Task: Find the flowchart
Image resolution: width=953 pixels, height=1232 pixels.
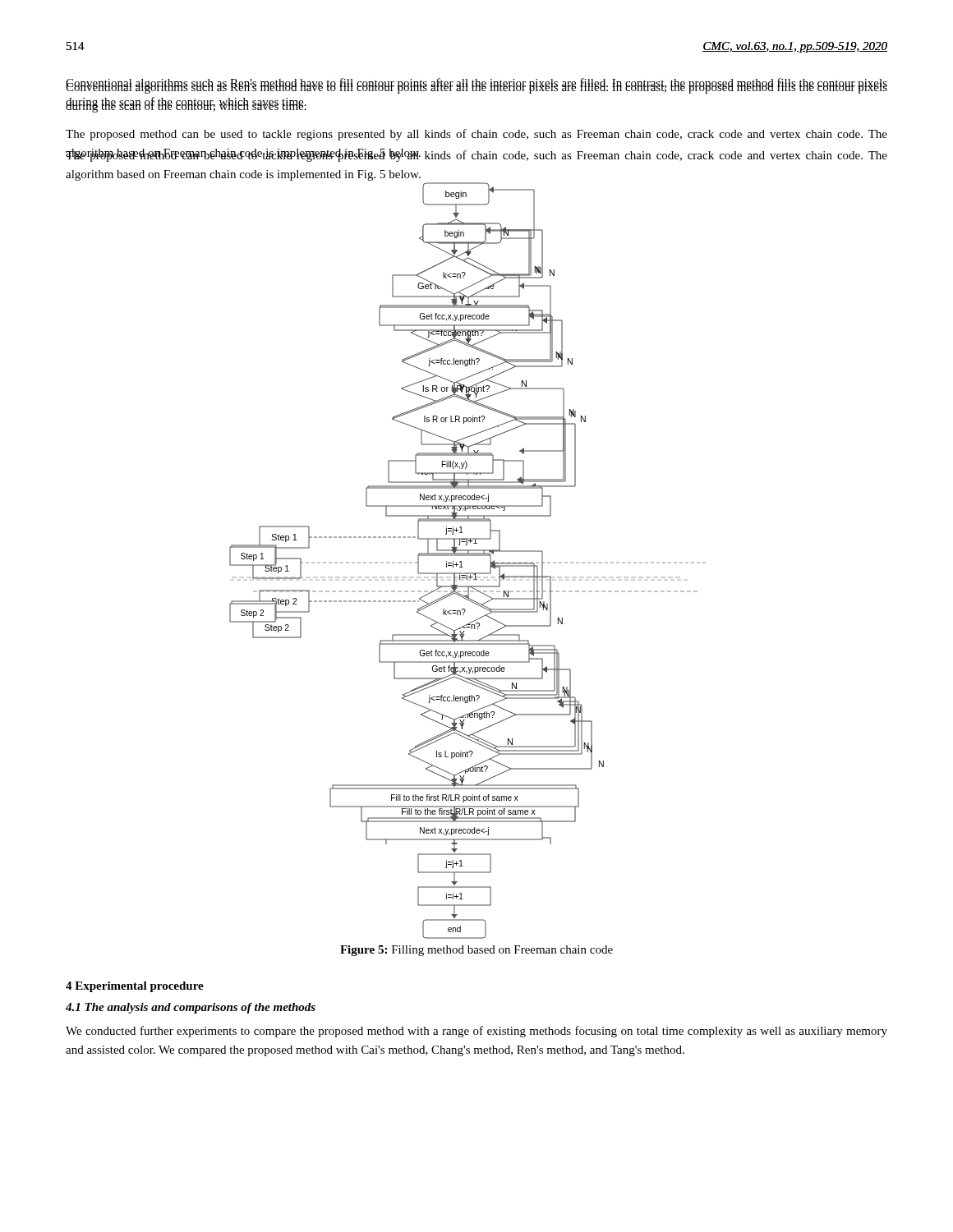Action: (476, 476)
